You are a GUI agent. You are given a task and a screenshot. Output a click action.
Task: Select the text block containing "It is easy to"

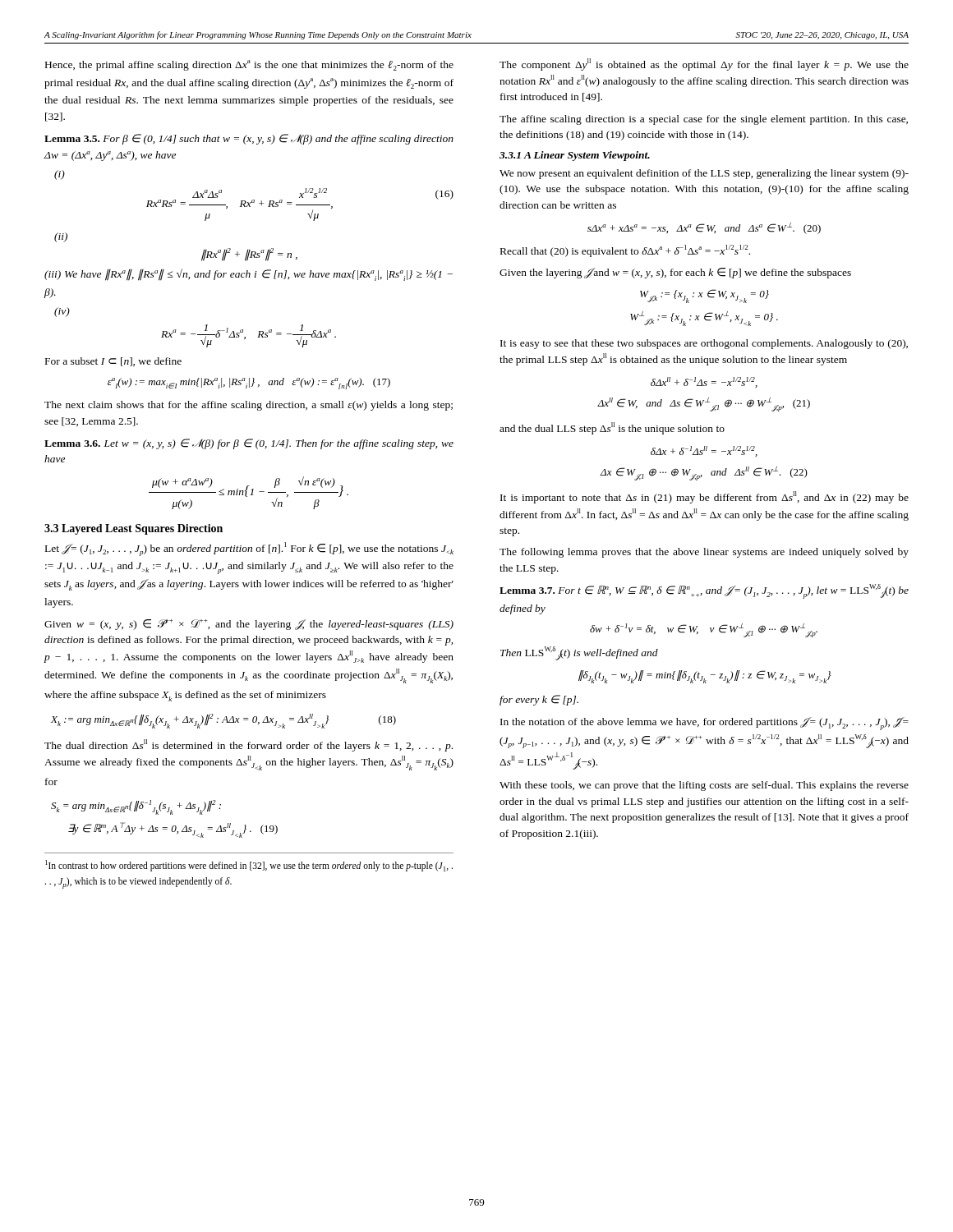[x=704, y=351]
